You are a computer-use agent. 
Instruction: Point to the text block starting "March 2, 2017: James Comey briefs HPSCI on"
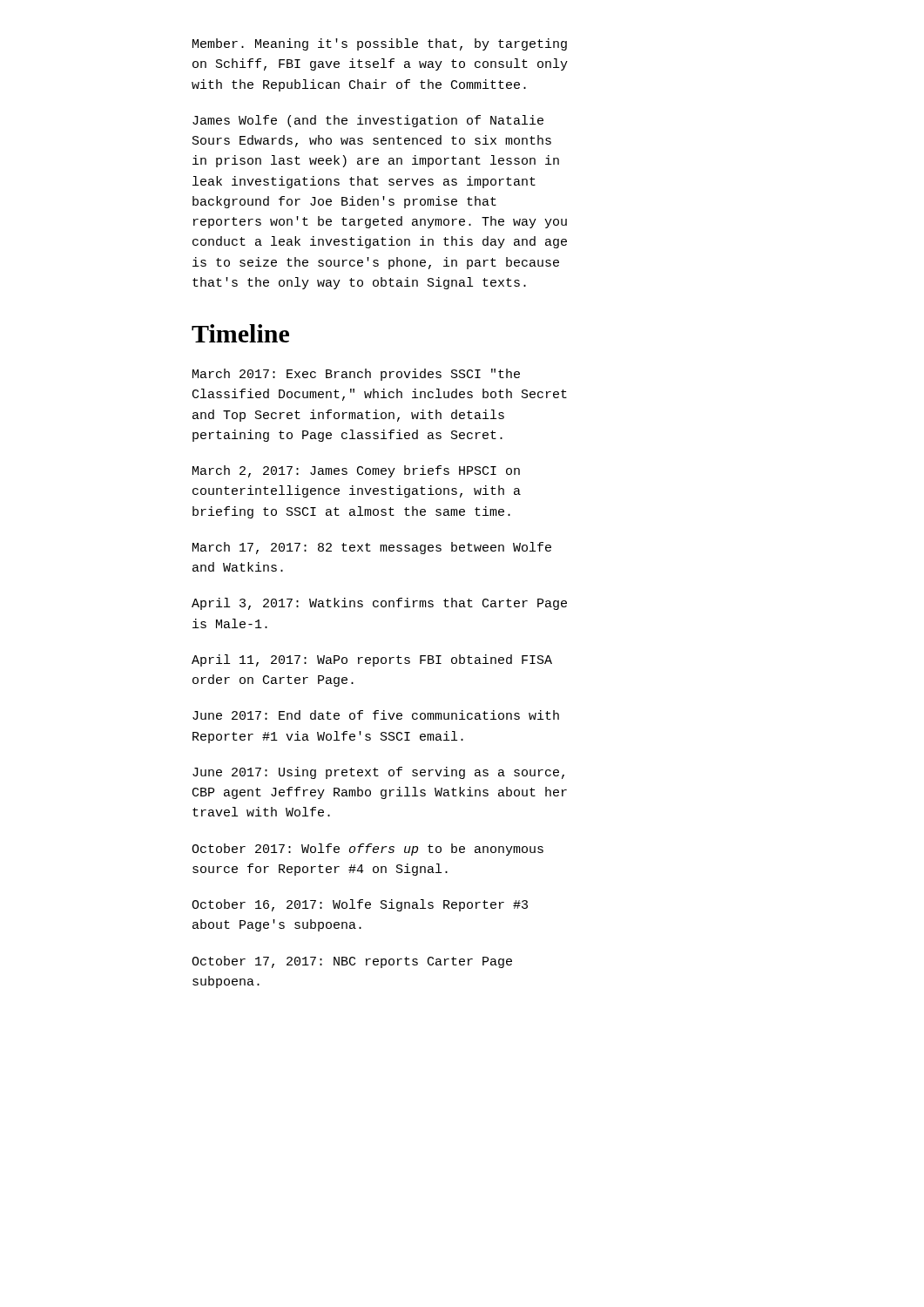(x=356, y=492)
